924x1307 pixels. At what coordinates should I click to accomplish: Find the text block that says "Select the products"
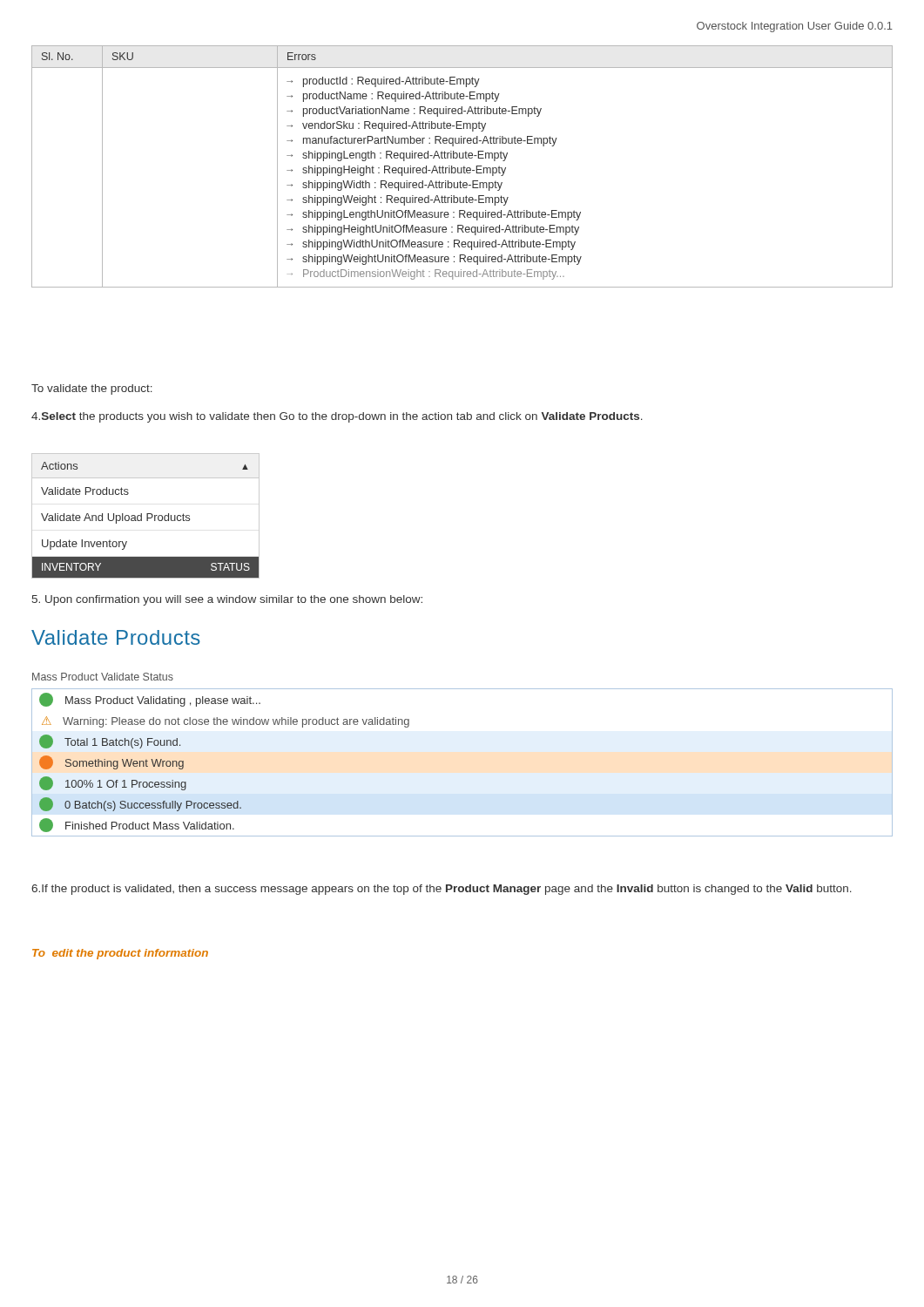tap(337, 416)
